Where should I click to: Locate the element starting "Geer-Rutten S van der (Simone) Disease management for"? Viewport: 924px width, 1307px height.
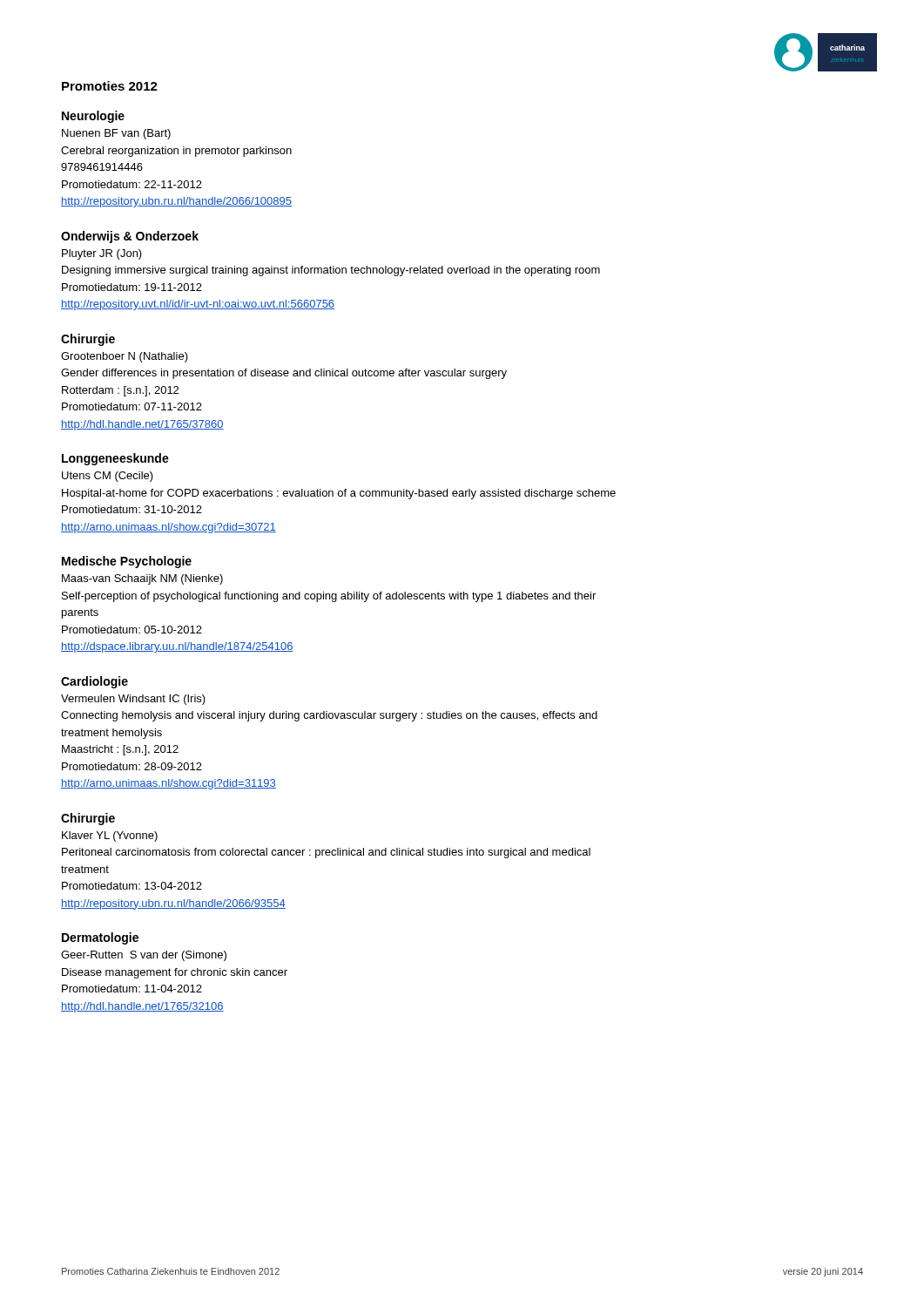pos(144,956)
